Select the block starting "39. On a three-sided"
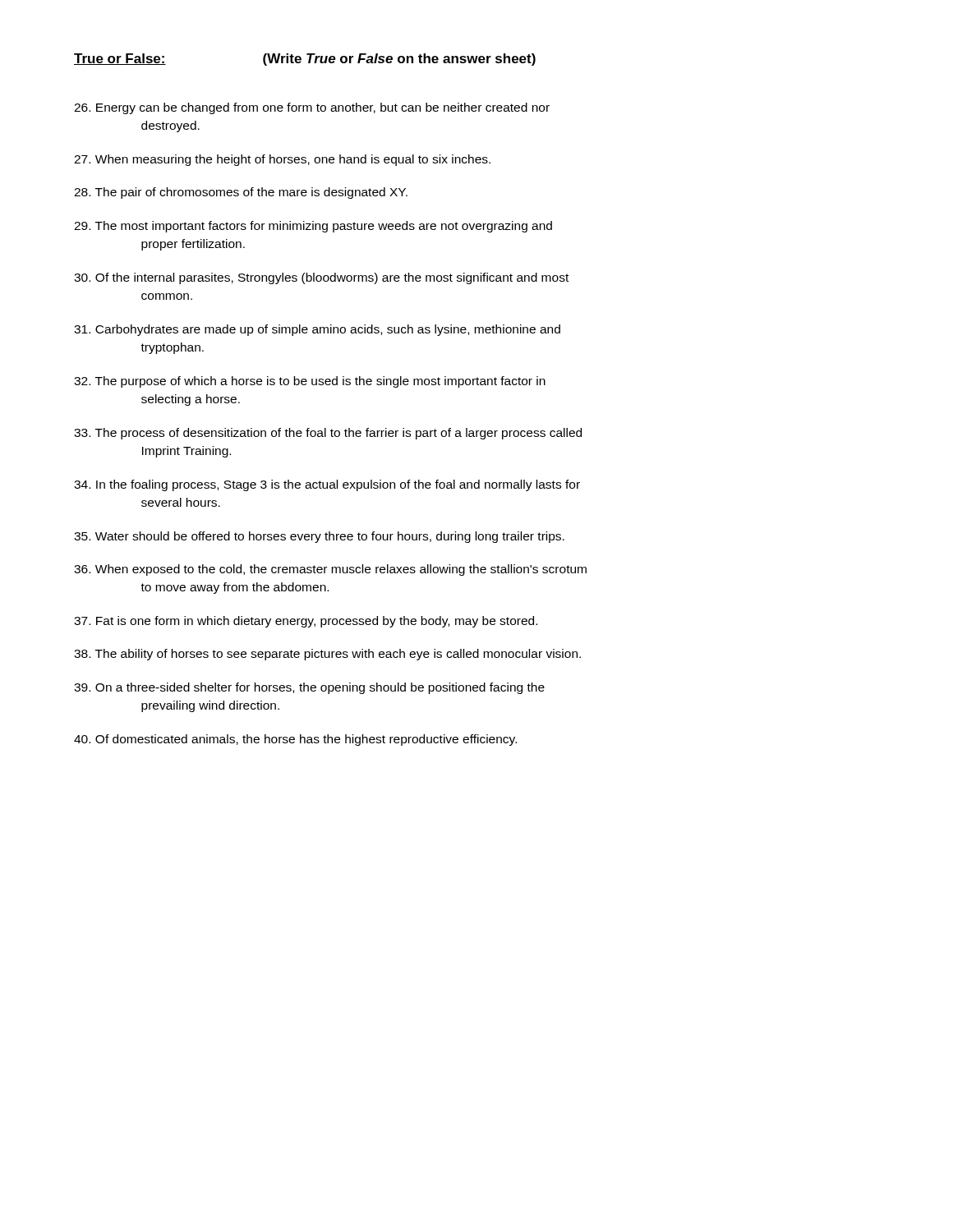The image size is (953, 1232). 309,696
